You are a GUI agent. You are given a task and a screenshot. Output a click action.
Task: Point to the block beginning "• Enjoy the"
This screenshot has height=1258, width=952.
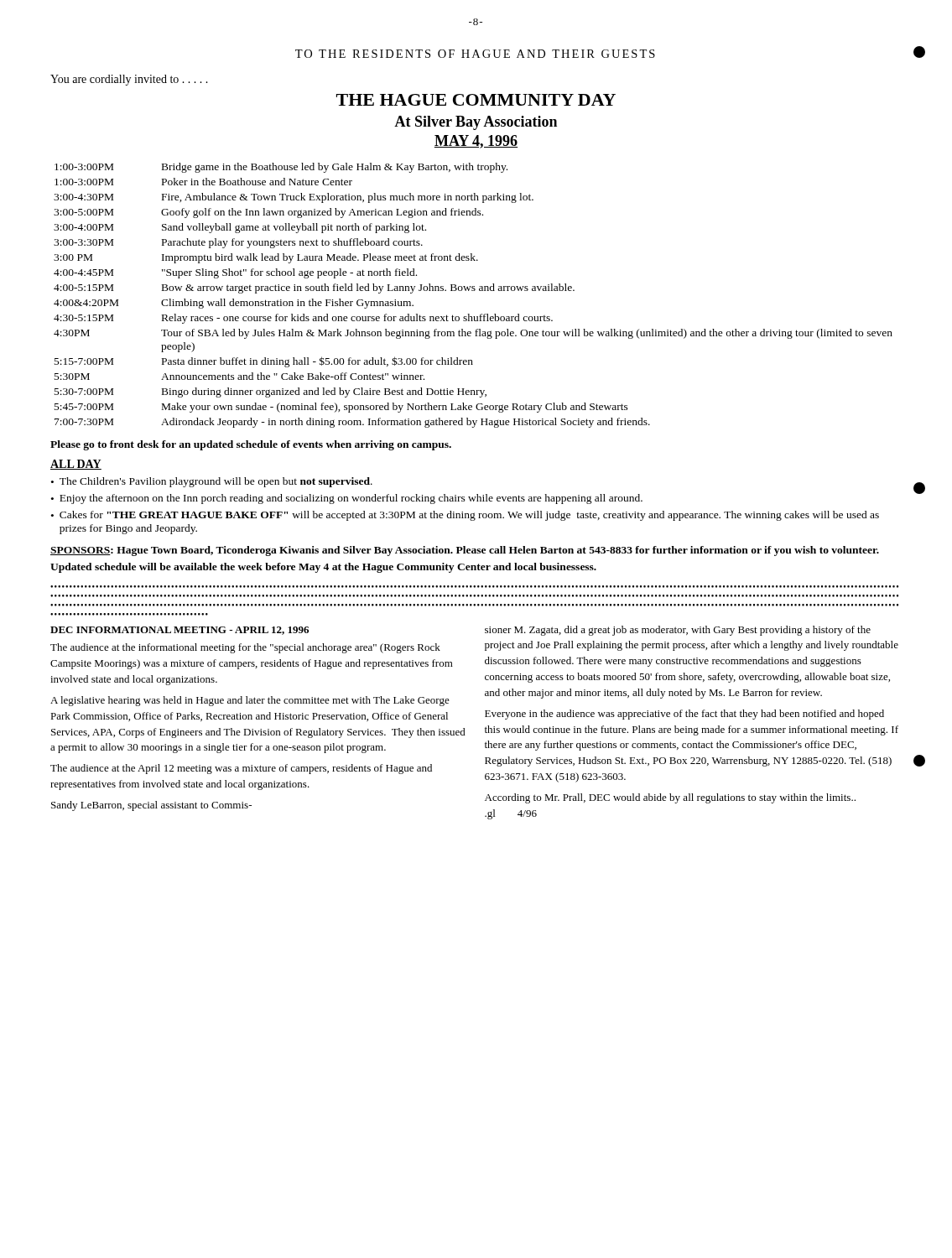347,499
